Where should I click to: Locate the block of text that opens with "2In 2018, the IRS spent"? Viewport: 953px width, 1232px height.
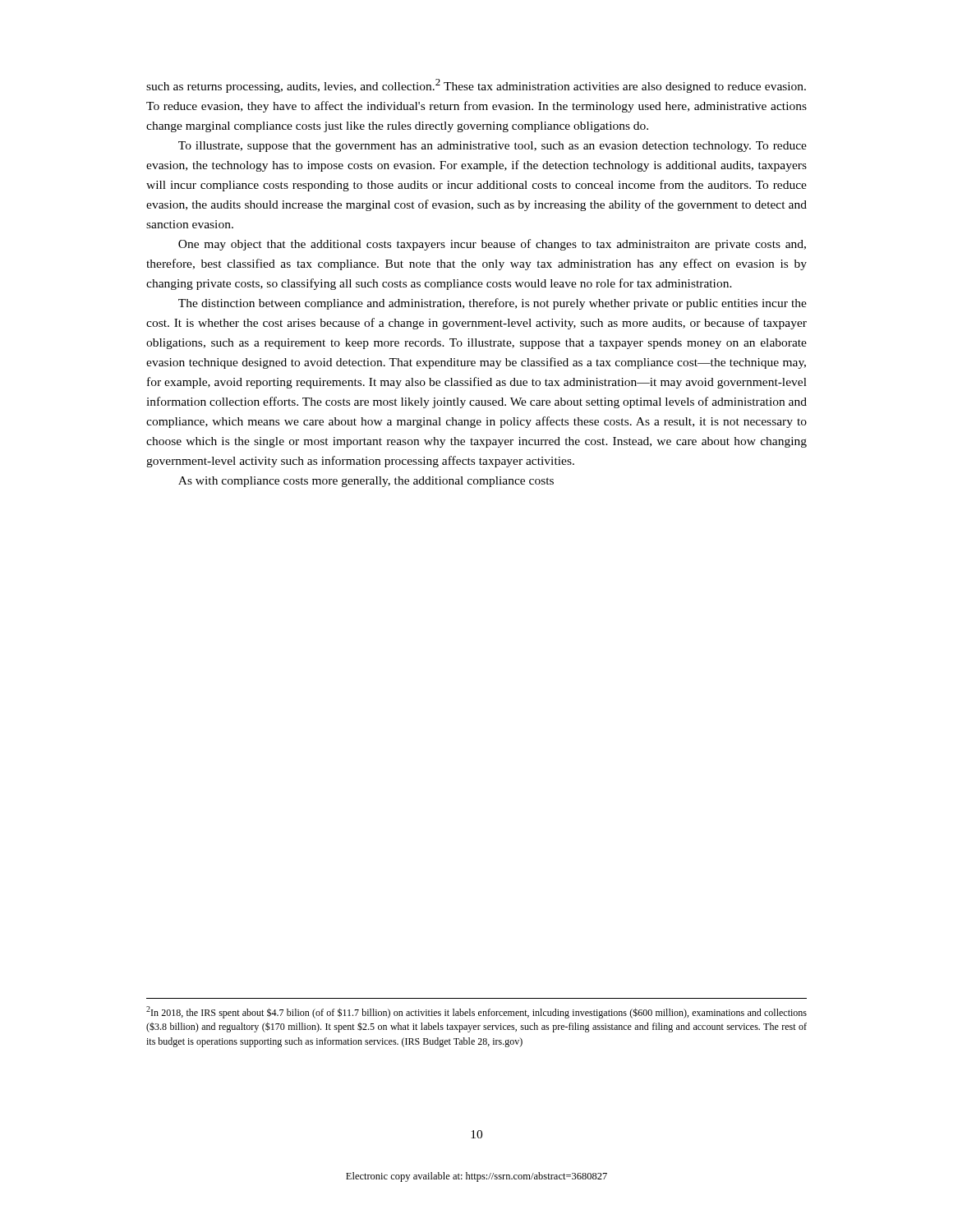click(x=476, y=1026)
